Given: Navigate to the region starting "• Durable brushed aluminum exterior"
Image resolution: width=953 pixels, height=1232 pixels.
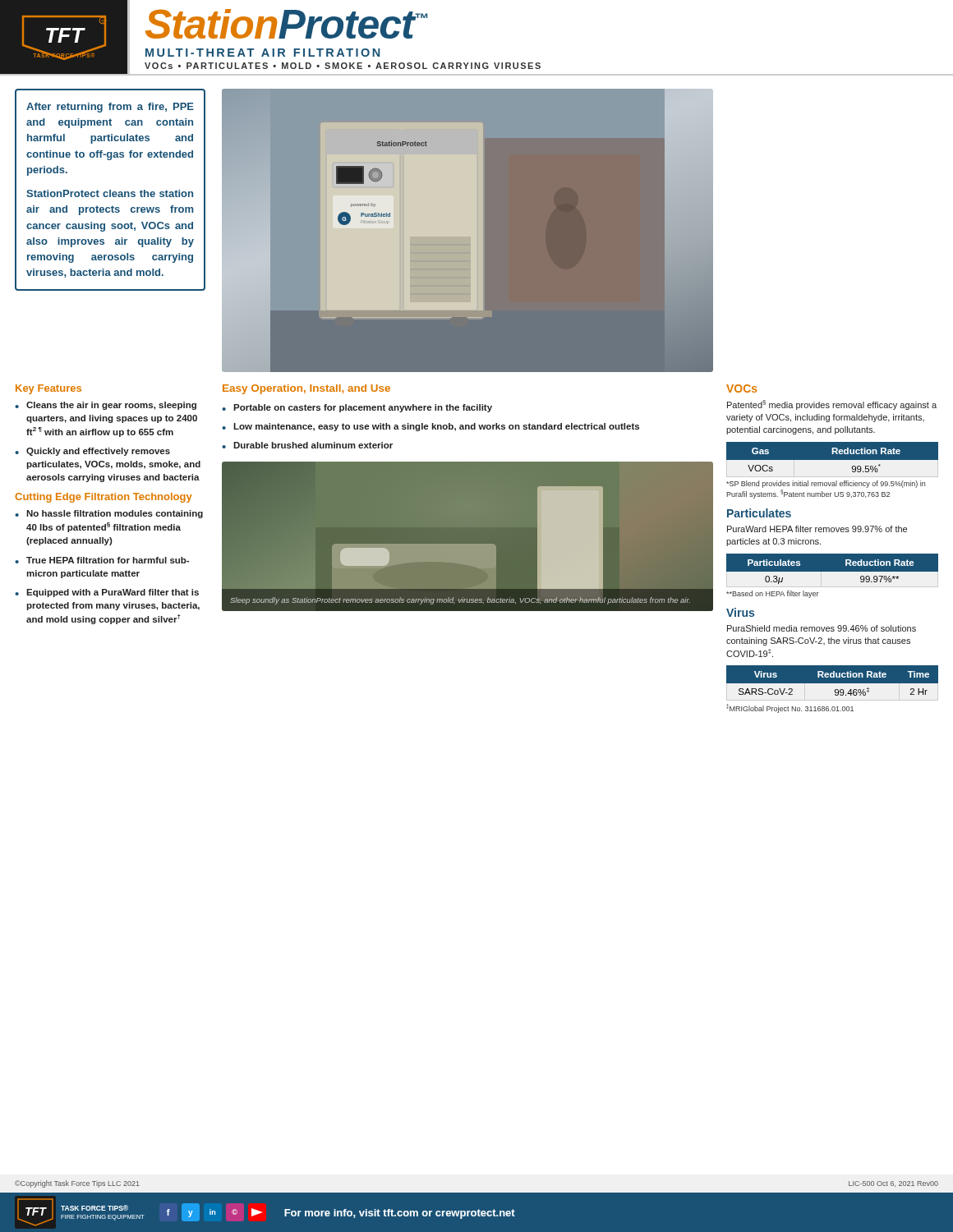Looking at the screenshot, I should (307, 445).
